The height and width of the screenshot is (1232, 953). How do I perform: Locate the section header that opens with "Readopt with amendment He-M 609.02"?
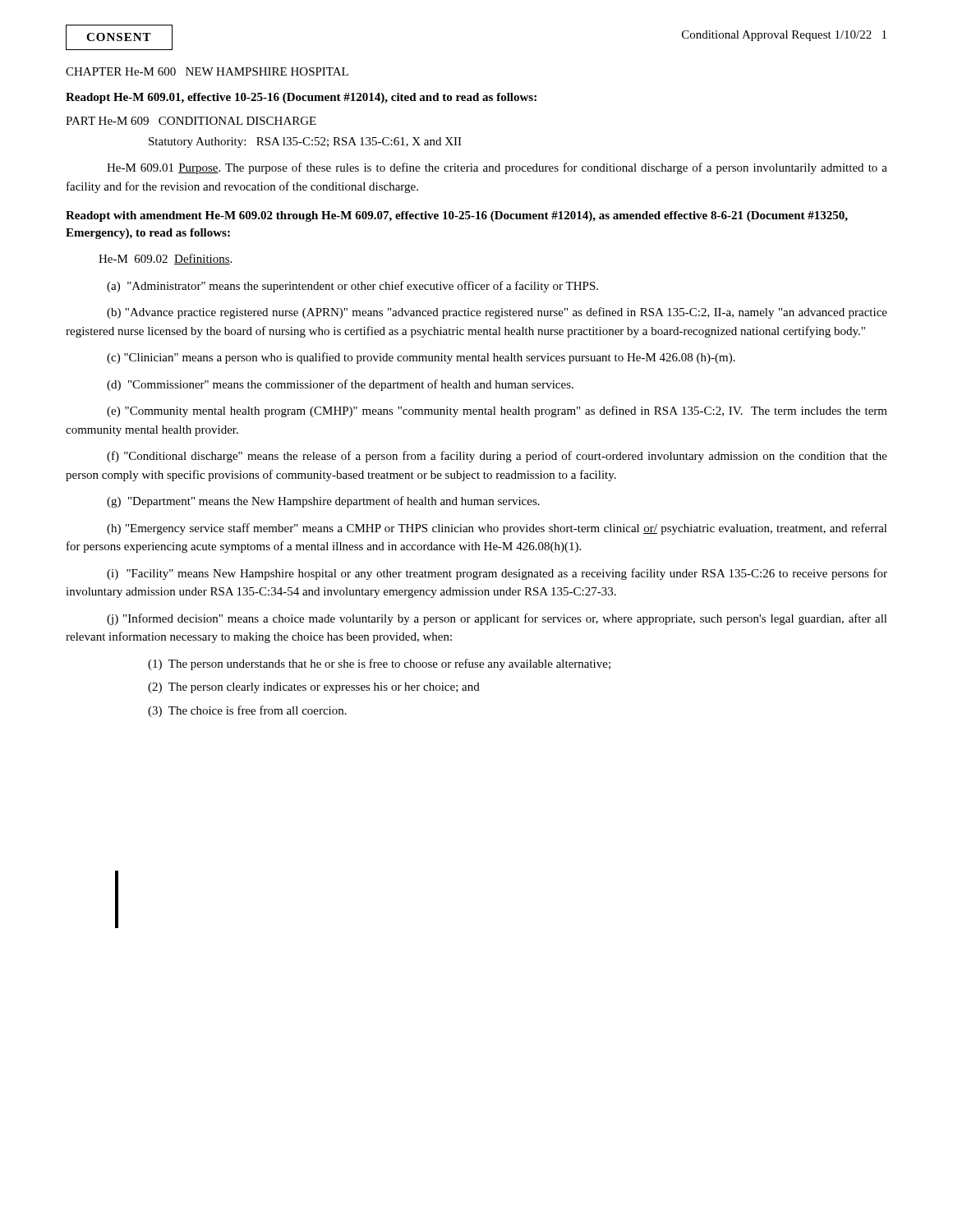click(457, 224)
